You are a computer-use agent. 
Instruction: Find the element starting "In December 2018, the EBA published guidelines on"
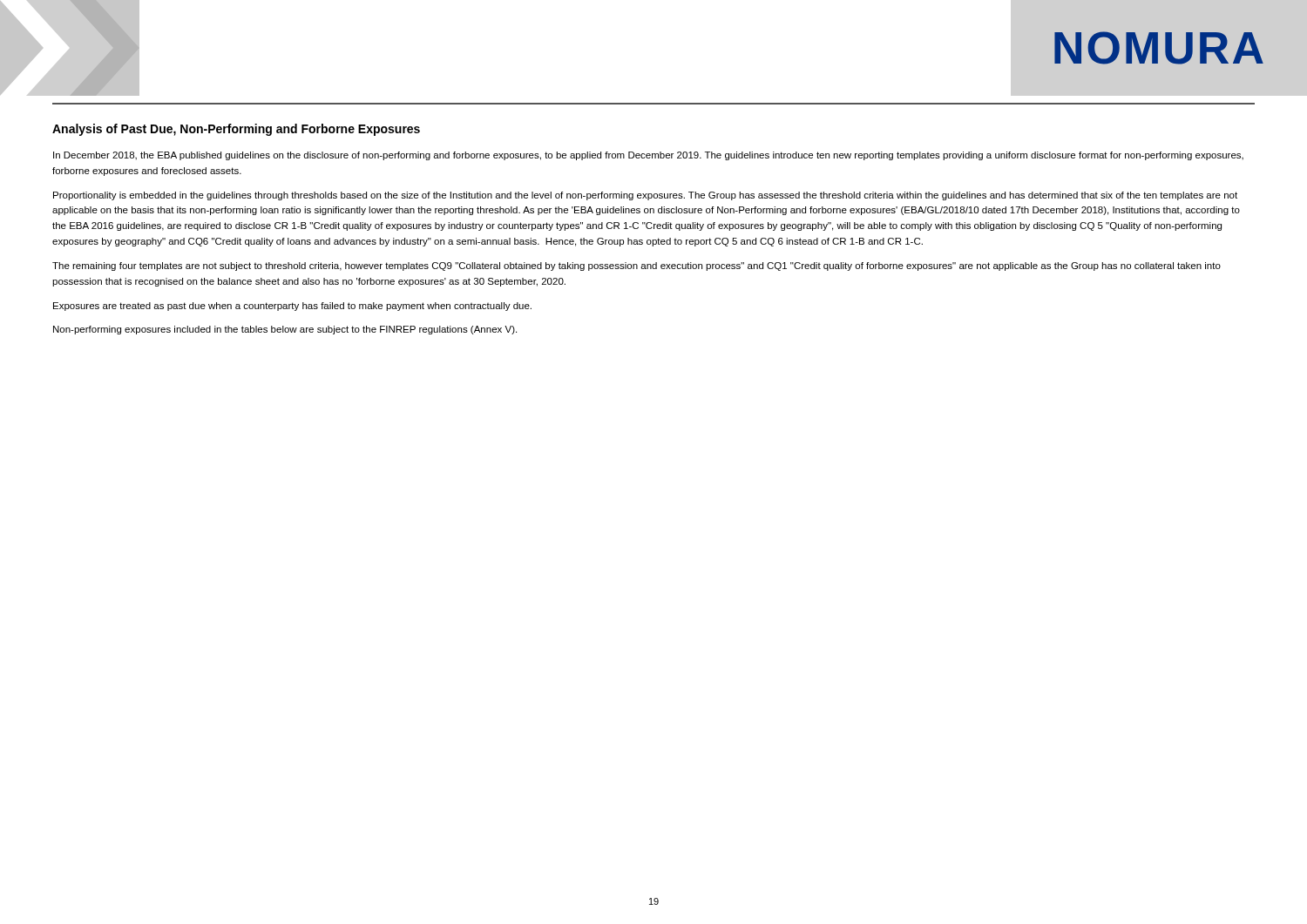[x=648, y=163]
